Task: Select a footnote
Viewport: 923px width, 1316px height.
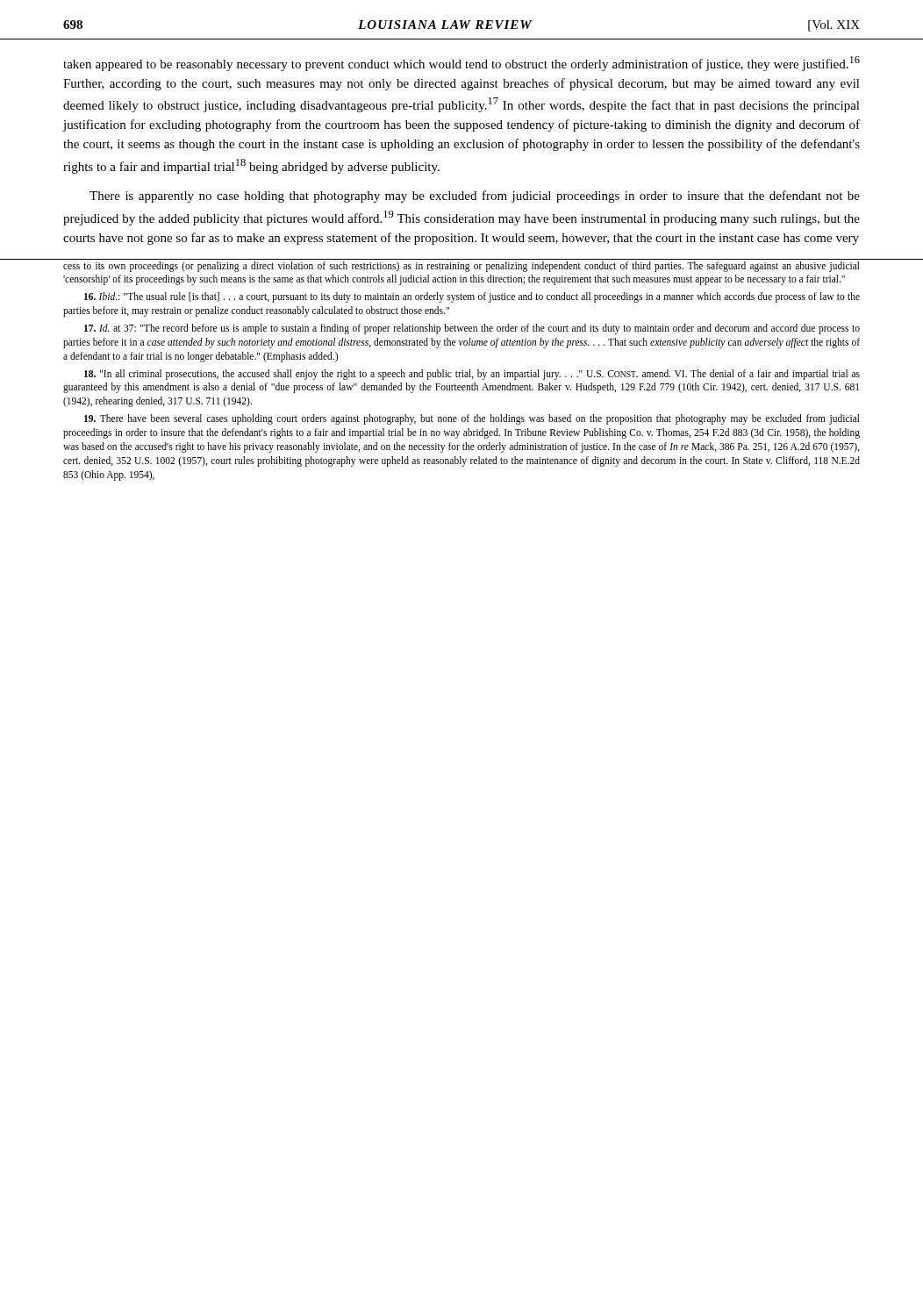Action: click(462, 371)
